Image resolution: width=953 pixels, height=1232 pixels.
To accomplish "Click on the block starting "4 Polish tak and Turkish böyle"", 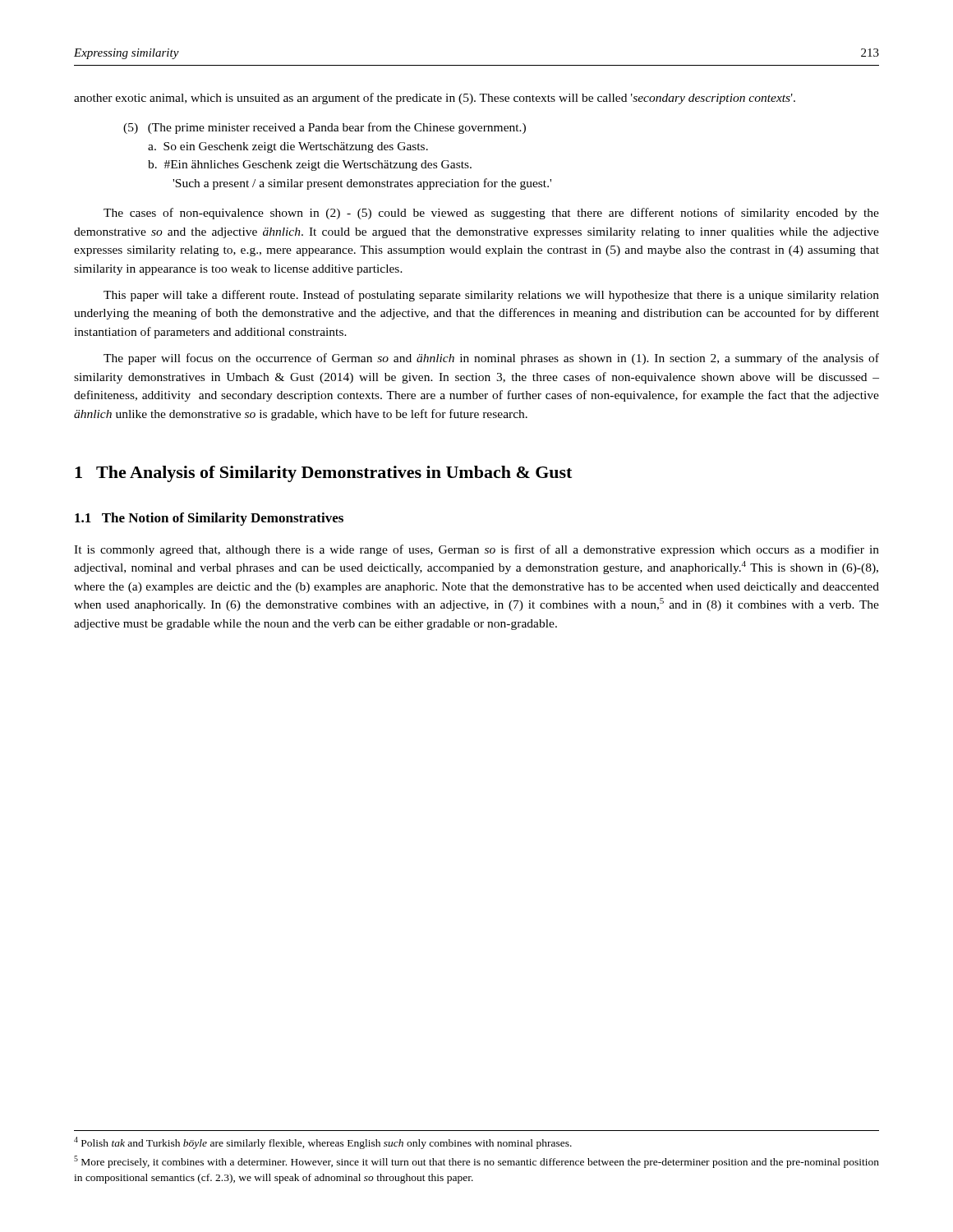I will (x=323, y=1143).
